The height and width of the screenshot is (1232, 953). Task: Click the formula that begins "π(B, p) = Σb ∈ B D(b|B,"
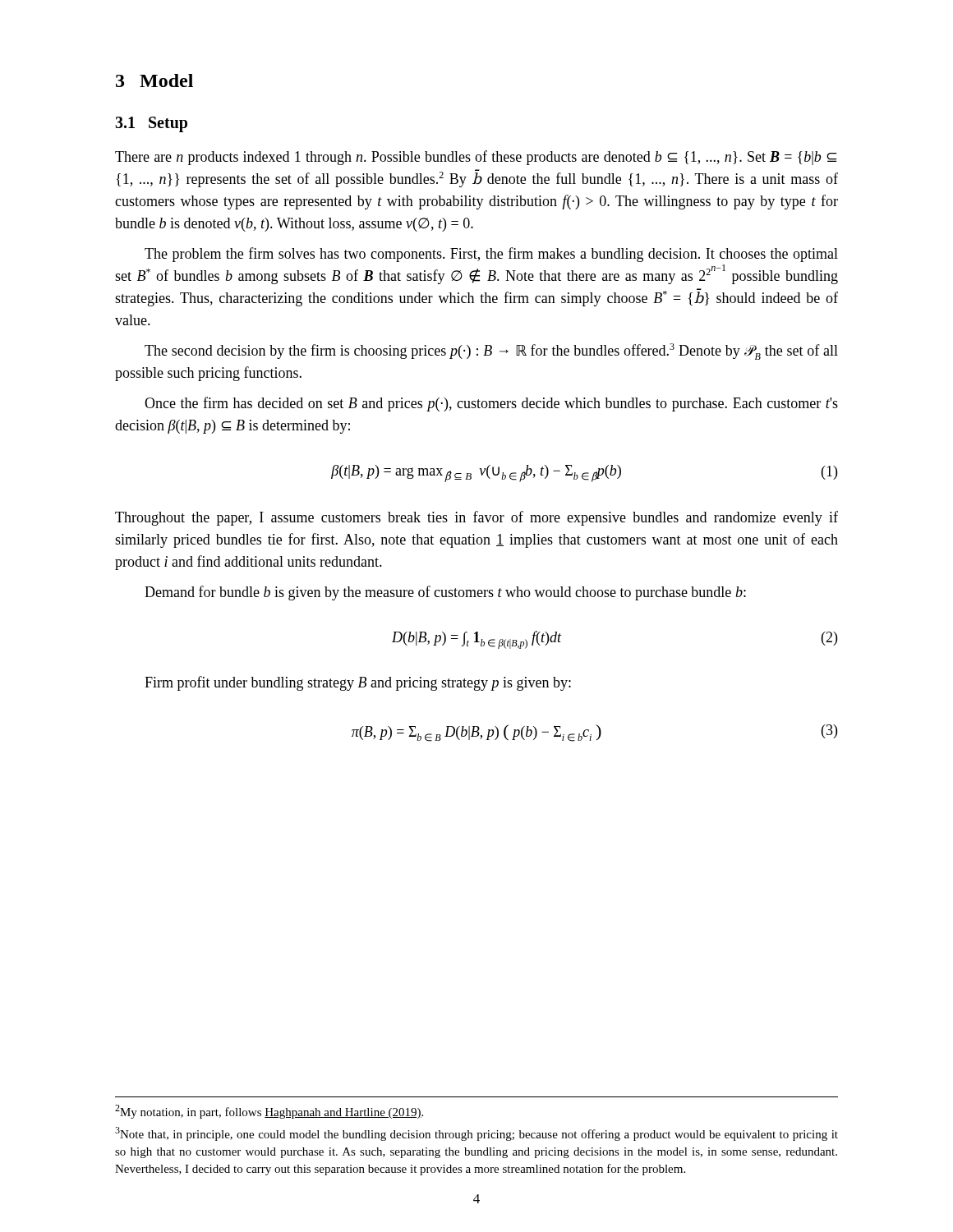point(476,731)
